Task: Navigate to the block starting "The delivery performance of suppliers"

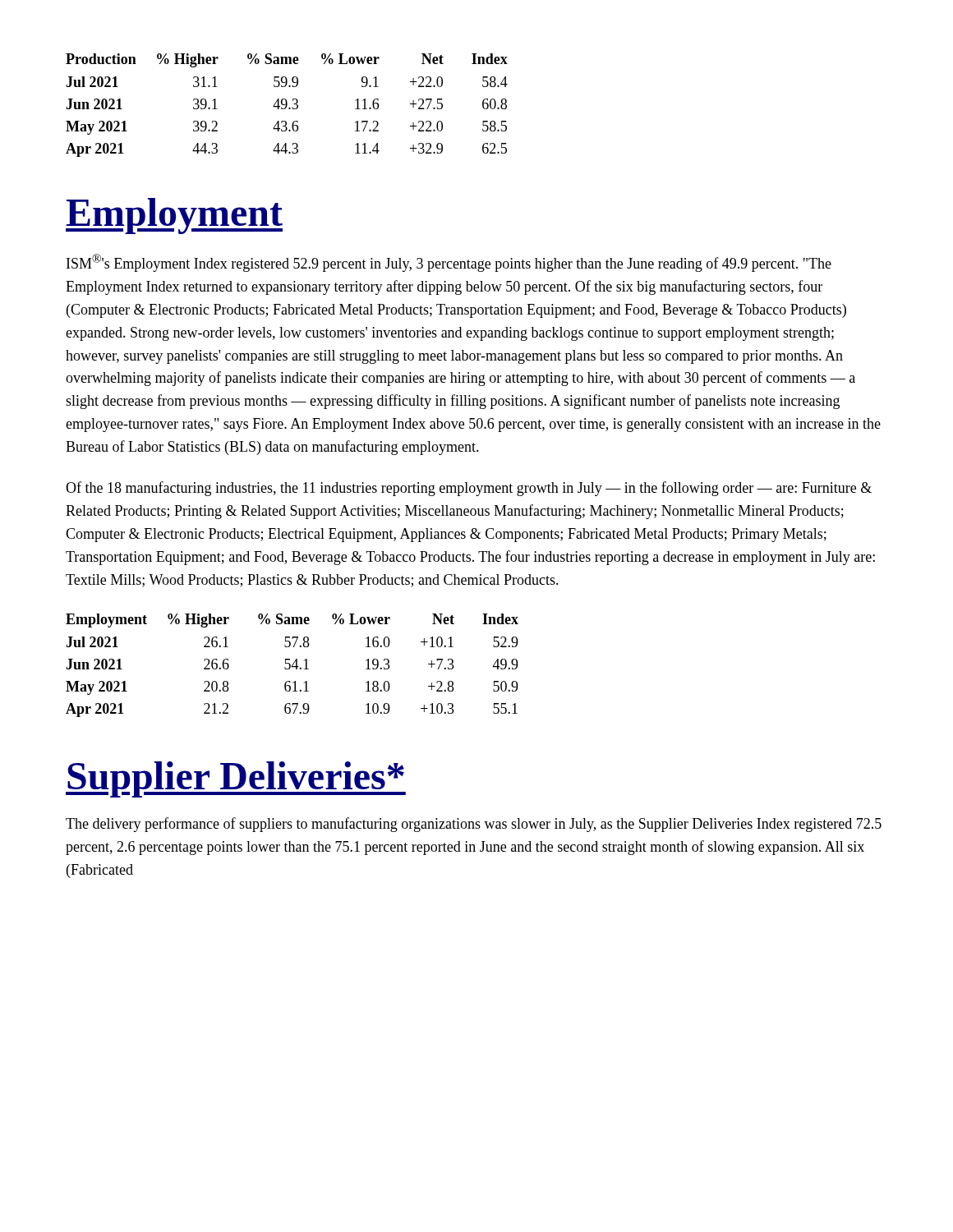Action: (474, 847)
